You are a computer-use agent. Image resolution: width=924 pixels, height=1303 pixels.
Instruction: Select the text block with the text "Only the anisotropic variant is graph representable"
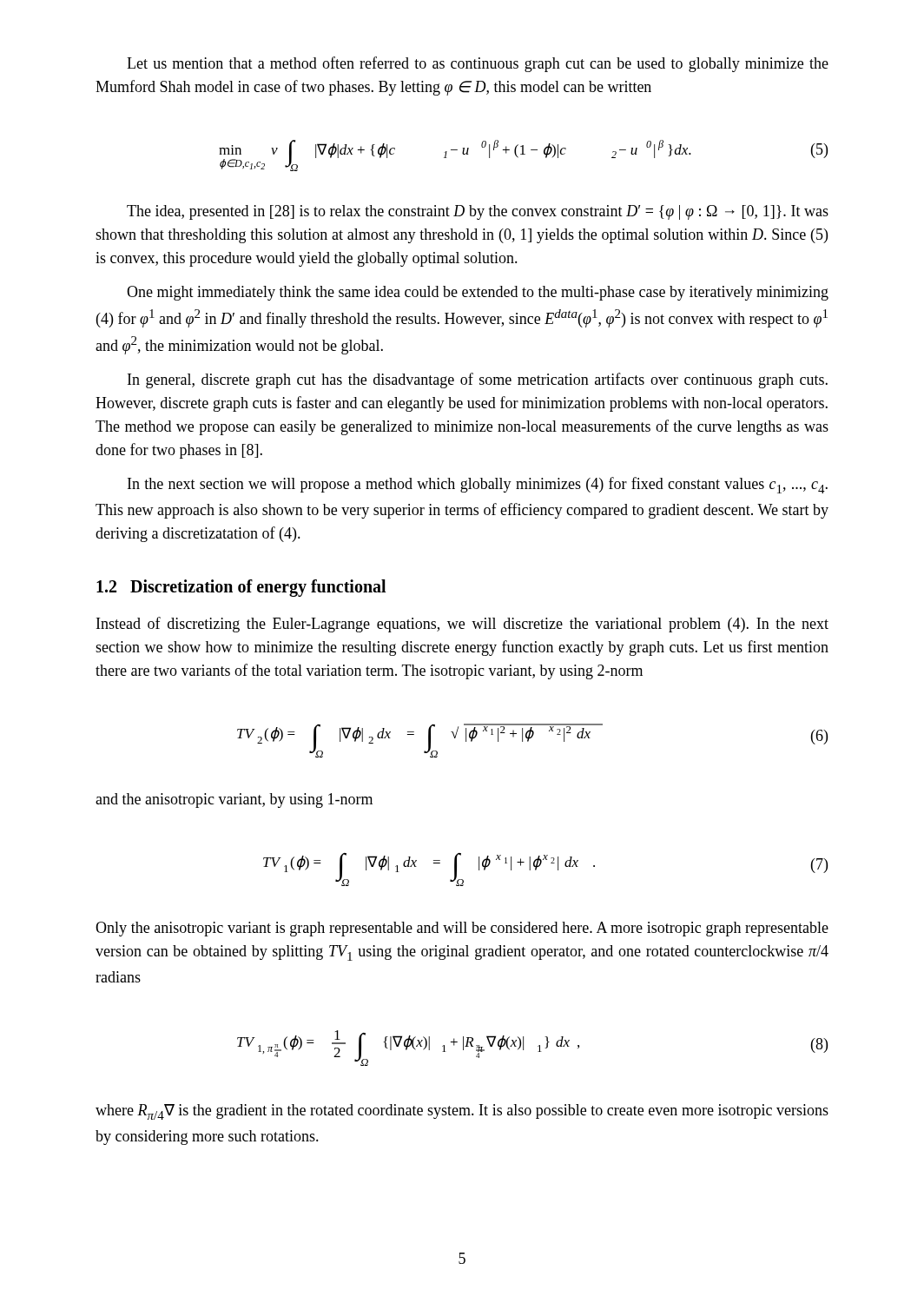(x=462, y=953)
